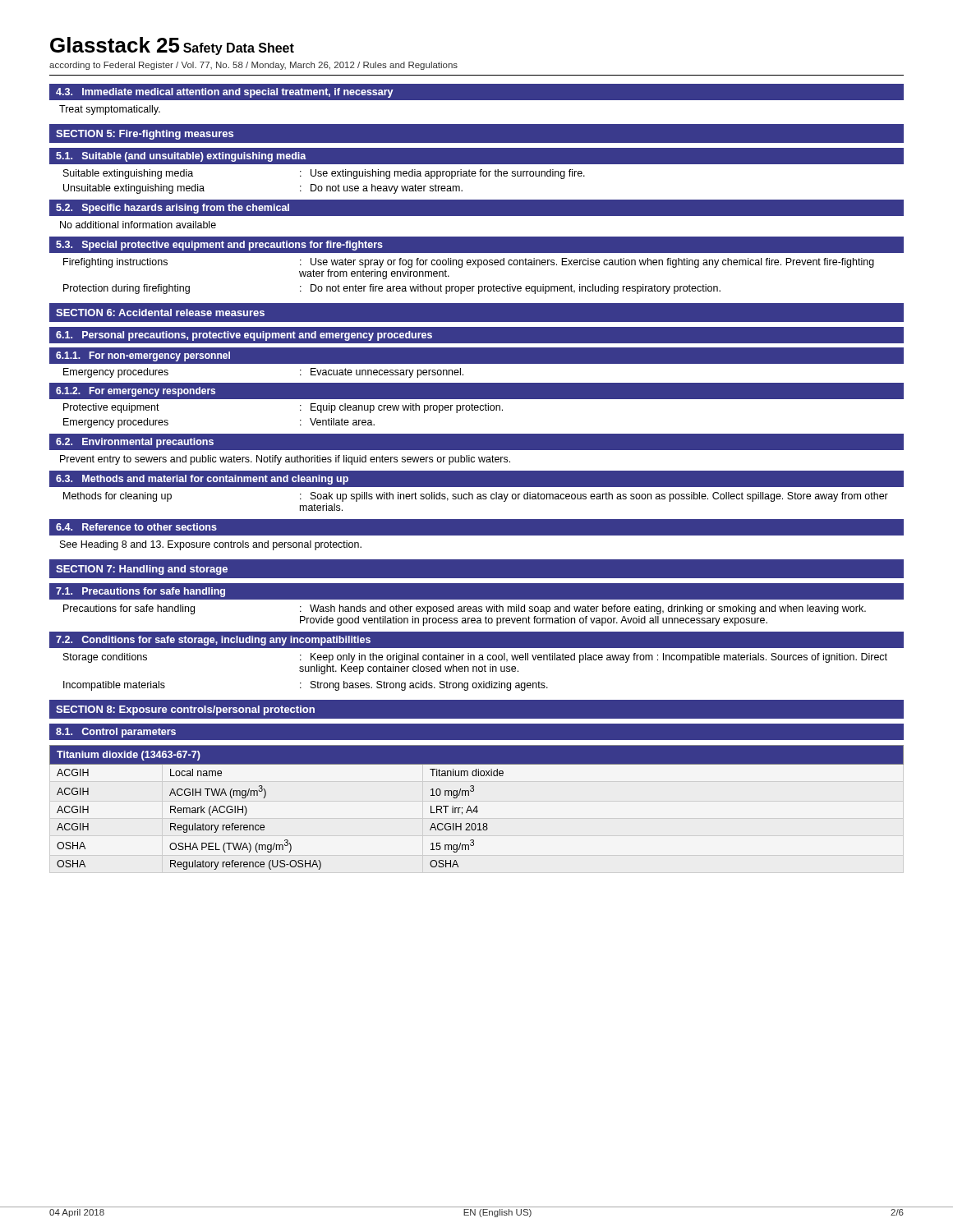
Task: Click on the text block containing "Firefighting instructions : Use water spray"
Action: coord(476,275)
